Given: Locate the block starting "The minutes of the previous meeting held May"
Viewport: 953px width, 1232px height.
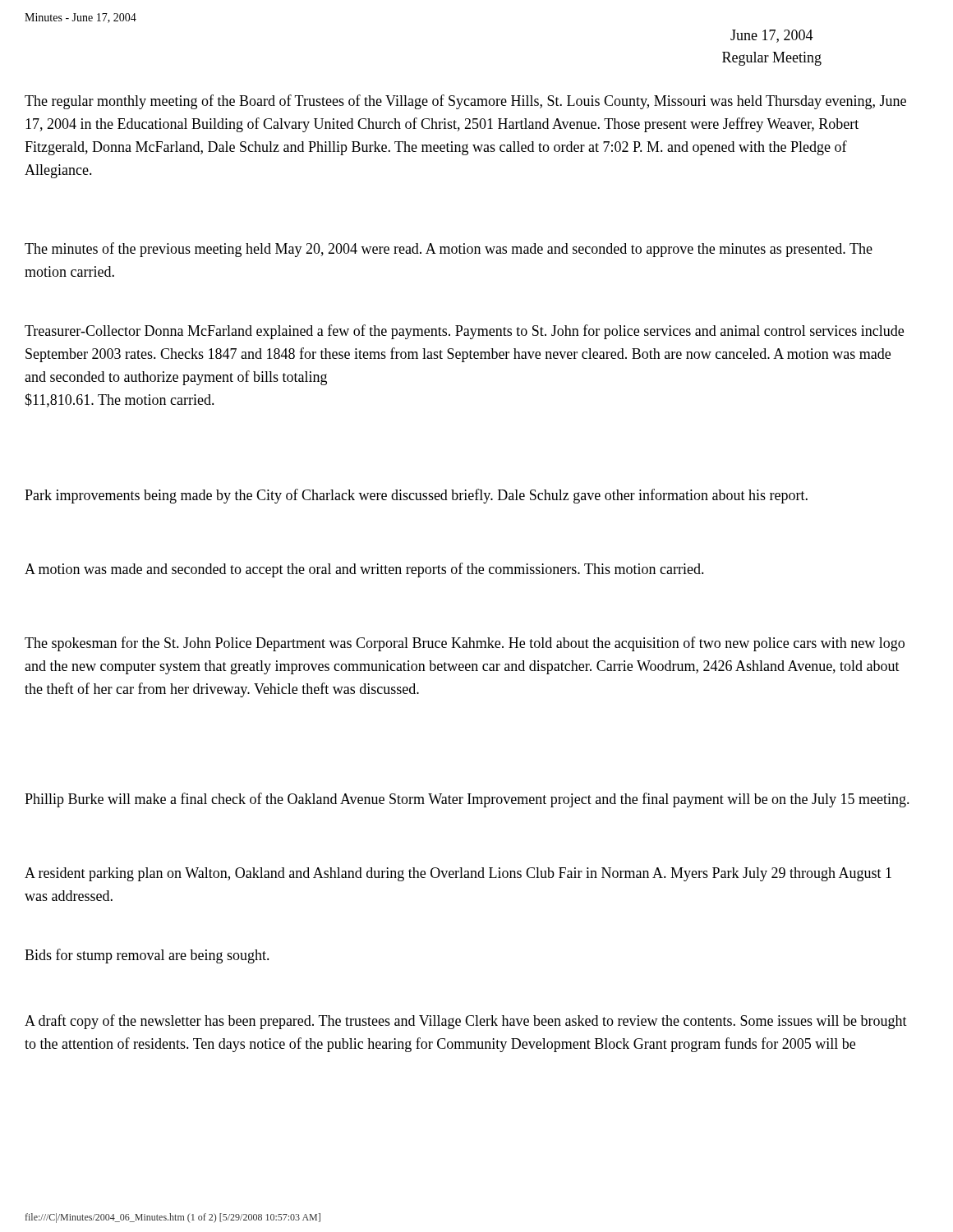Looking at the screenshot, I should (449, 260).
